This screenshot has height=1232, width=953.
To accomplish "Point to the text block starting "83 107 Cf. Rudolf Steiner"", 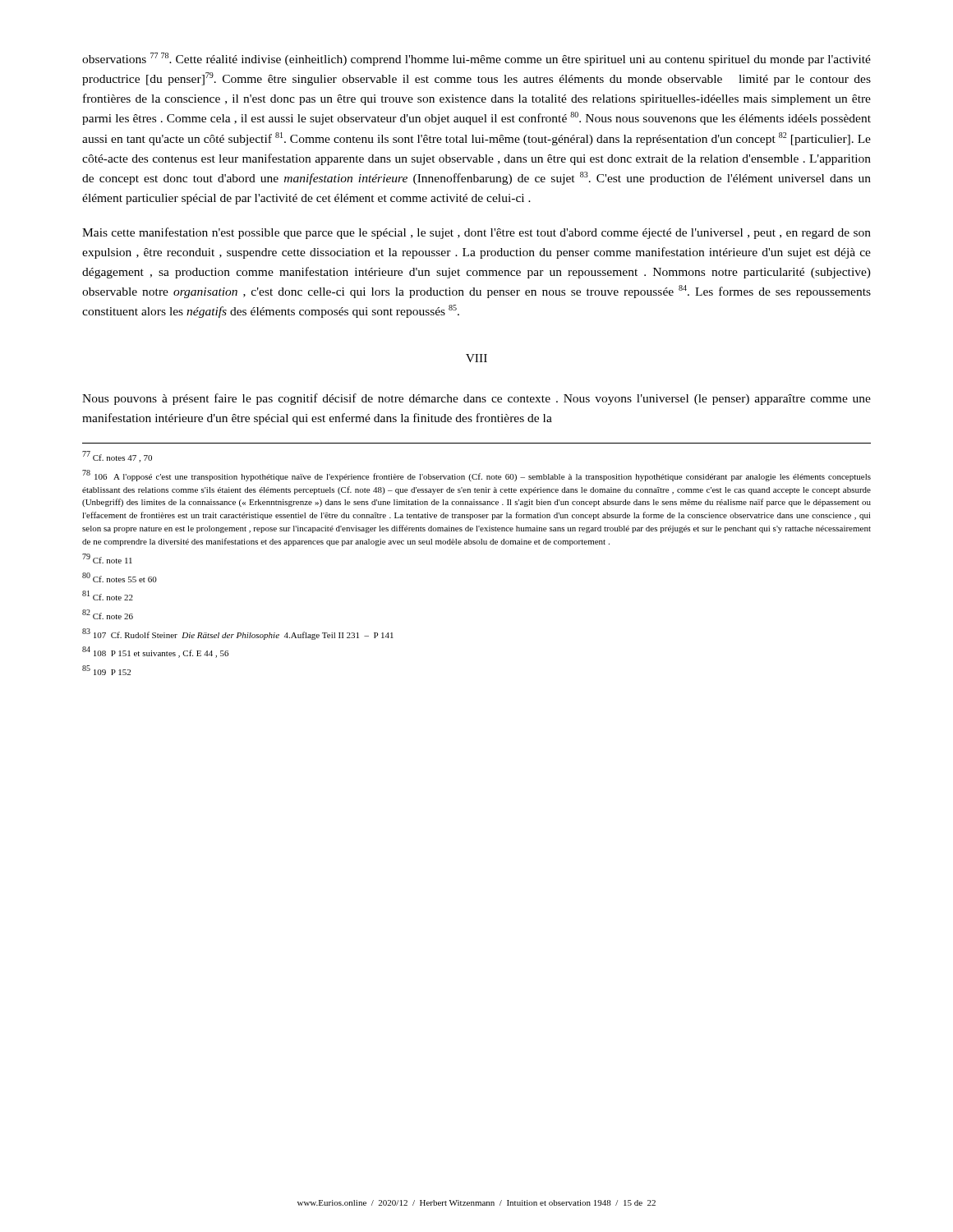I will (238, 633).
